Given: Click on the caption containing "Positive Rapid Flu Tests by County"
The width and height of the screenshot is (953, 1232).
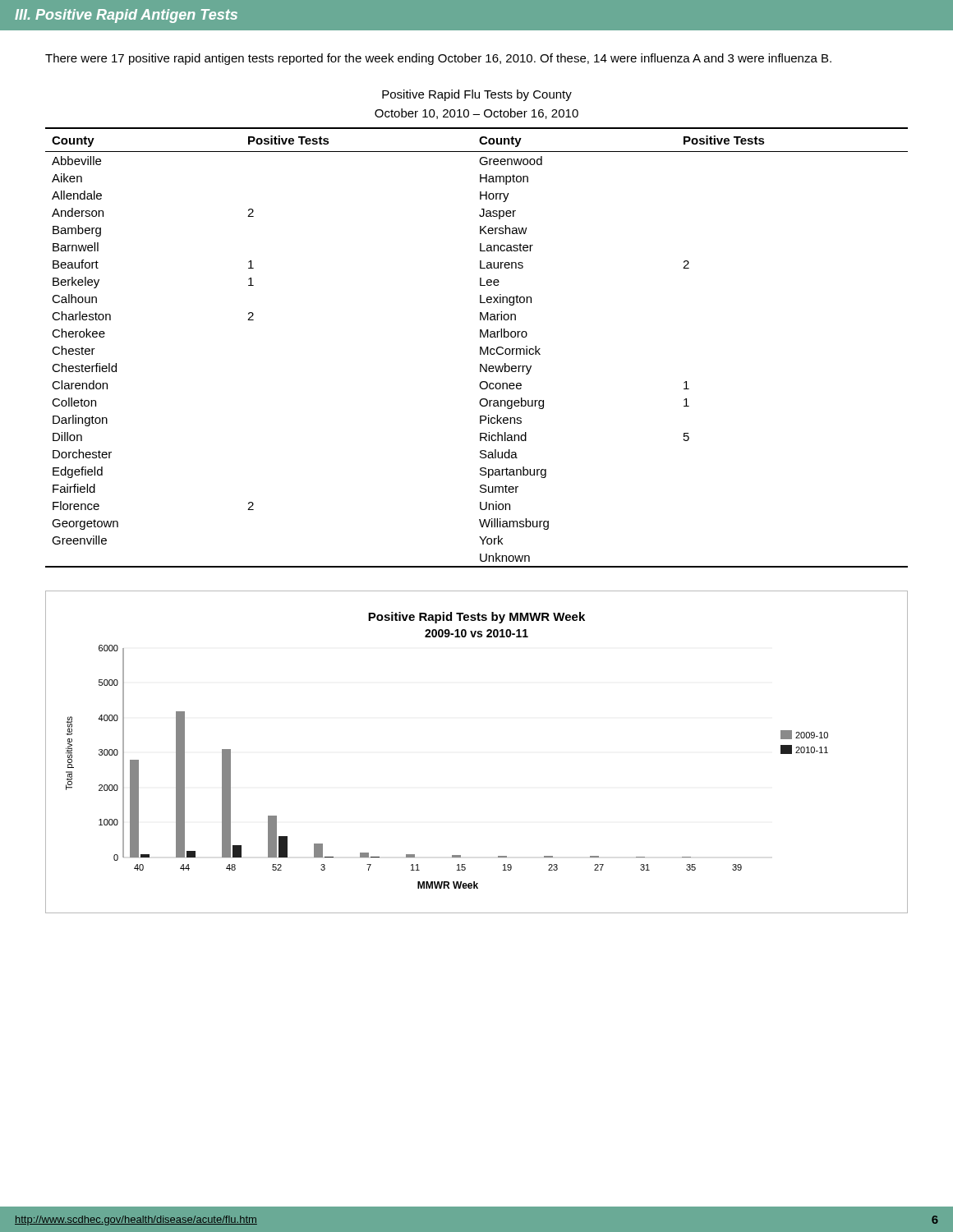Looking at the screenshot, I should (476, 103).
